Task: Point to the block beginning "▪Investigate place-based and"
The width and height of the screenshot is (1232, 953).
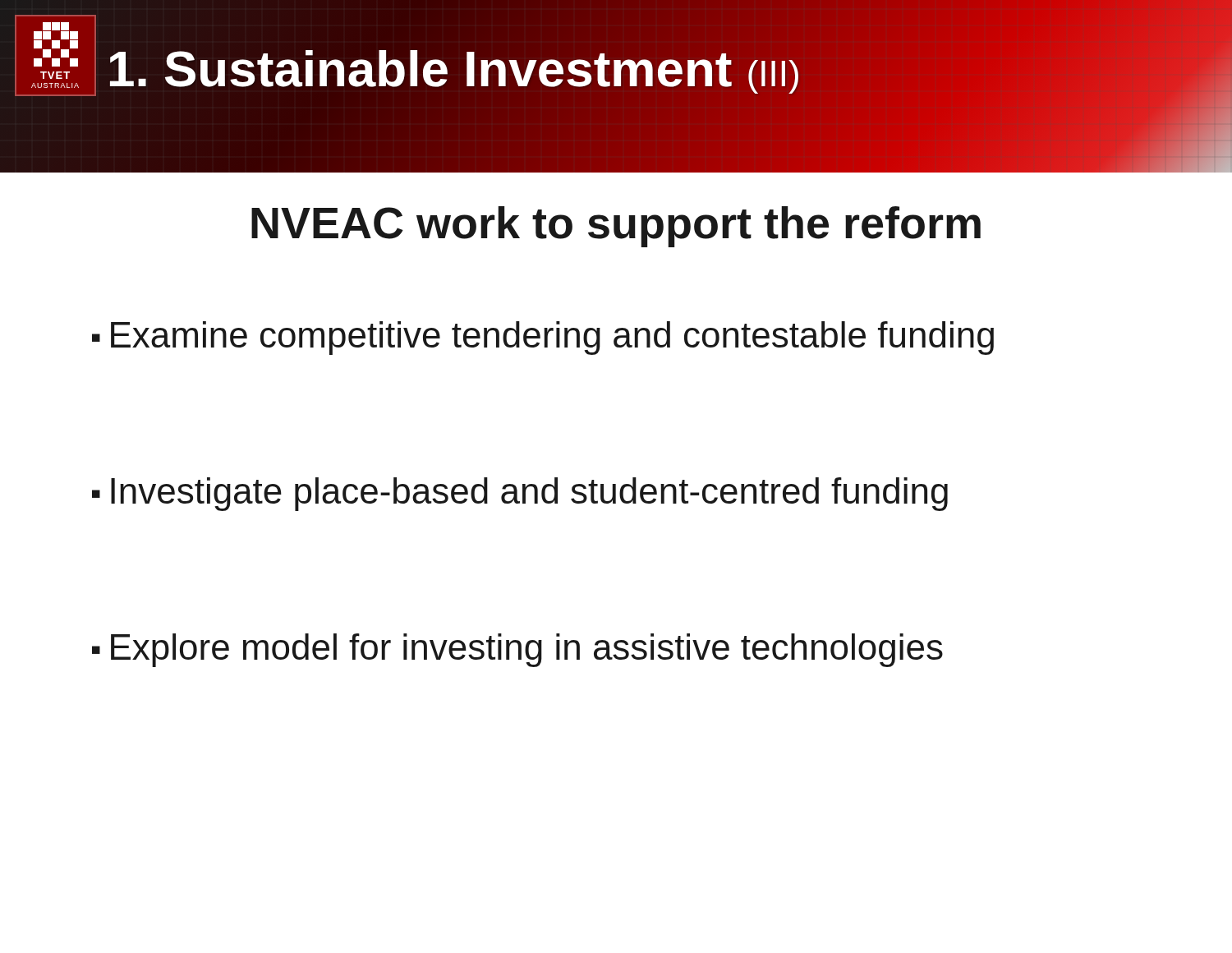Action: [520, 491]
